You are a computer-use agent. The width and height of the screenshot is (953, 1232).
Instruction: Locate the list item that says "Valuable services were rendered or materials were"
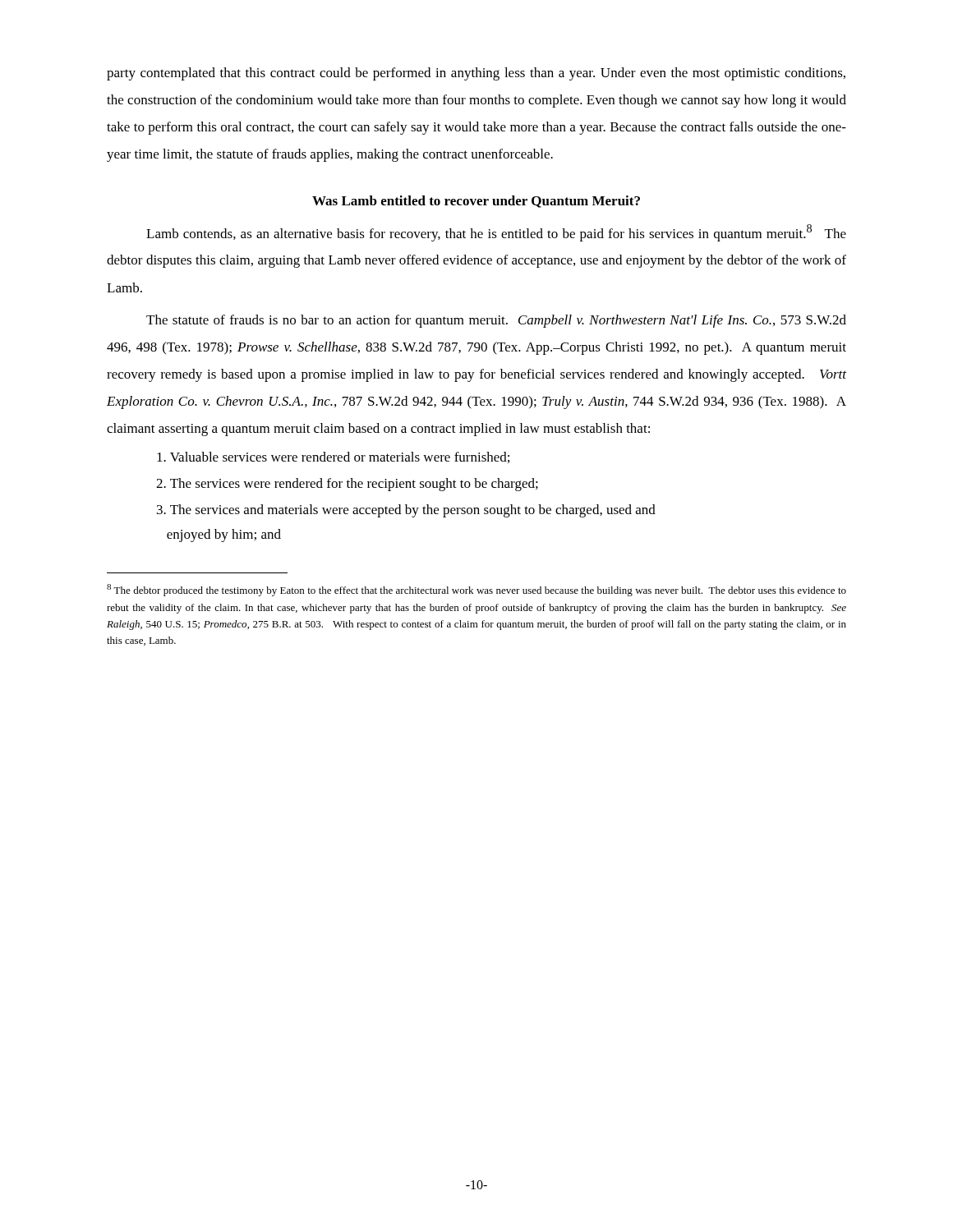(333, 457)
